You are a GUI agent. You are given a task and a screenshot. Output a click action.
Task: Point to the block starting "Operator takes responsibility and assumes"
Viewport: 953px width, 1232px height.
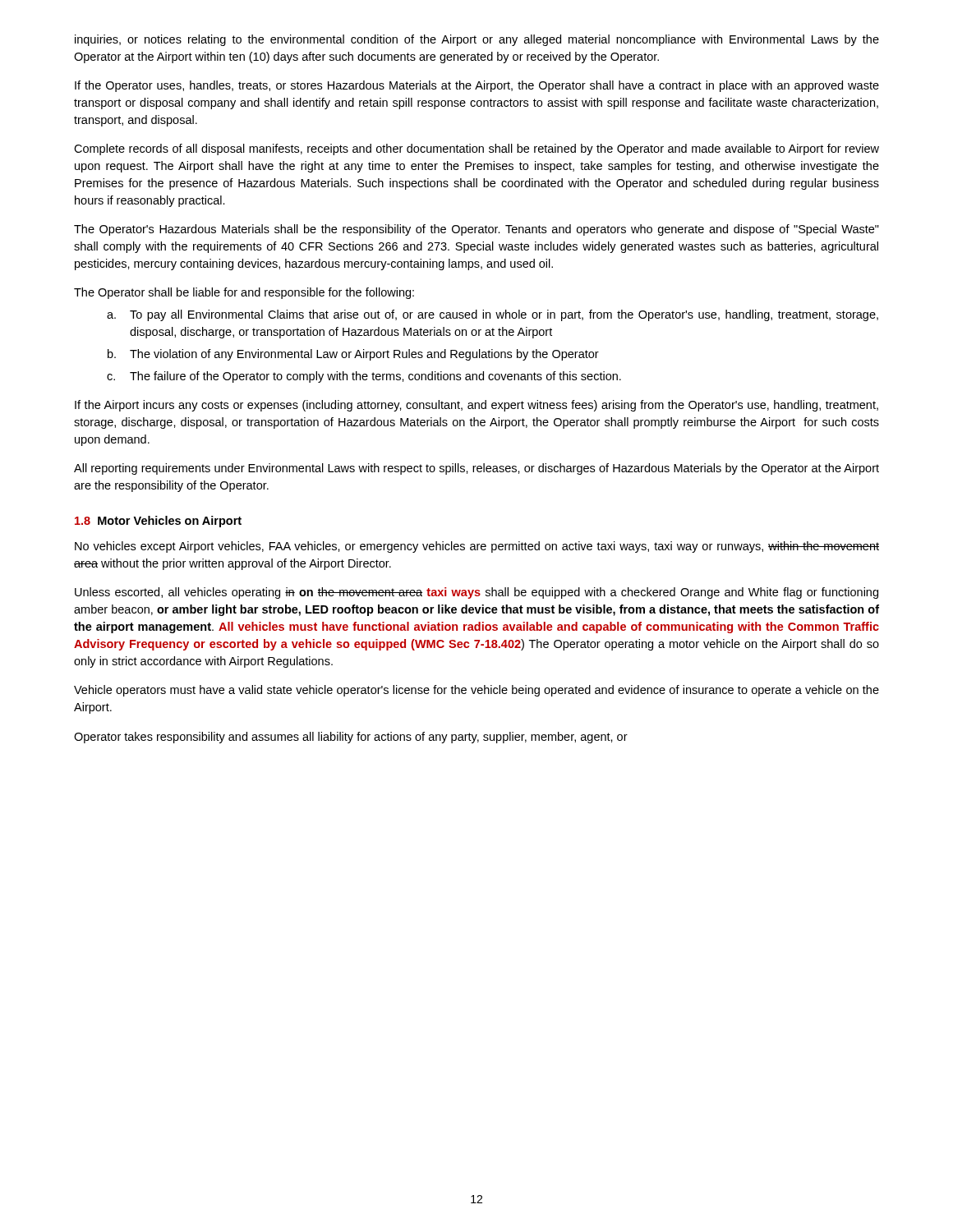coord(351,736)
